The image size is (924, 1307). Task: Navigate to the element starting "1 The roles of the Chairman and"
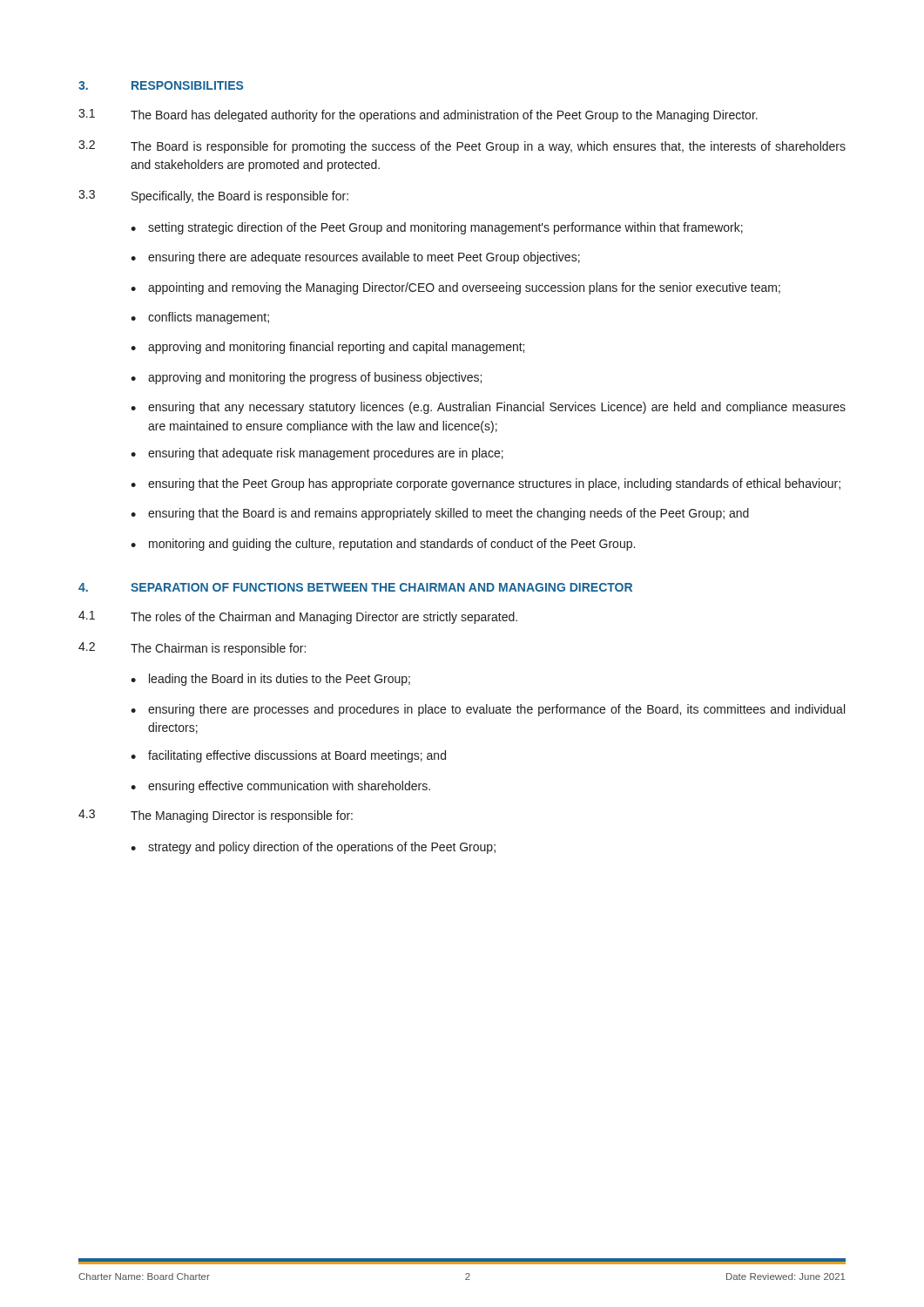[x=298, y=618]
